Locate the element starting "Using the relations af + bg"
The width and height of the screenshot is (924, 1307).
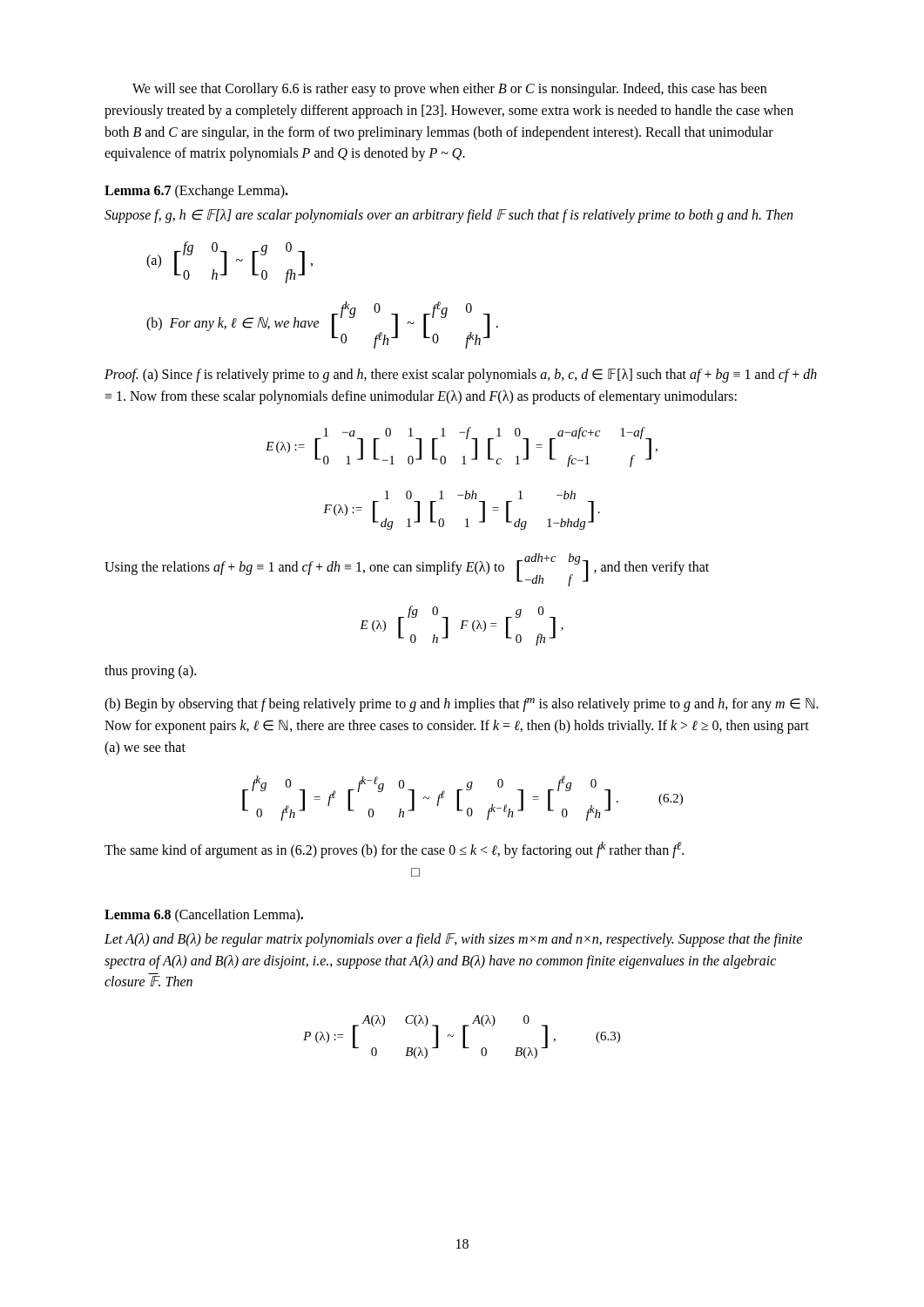(x=407, y=569)
